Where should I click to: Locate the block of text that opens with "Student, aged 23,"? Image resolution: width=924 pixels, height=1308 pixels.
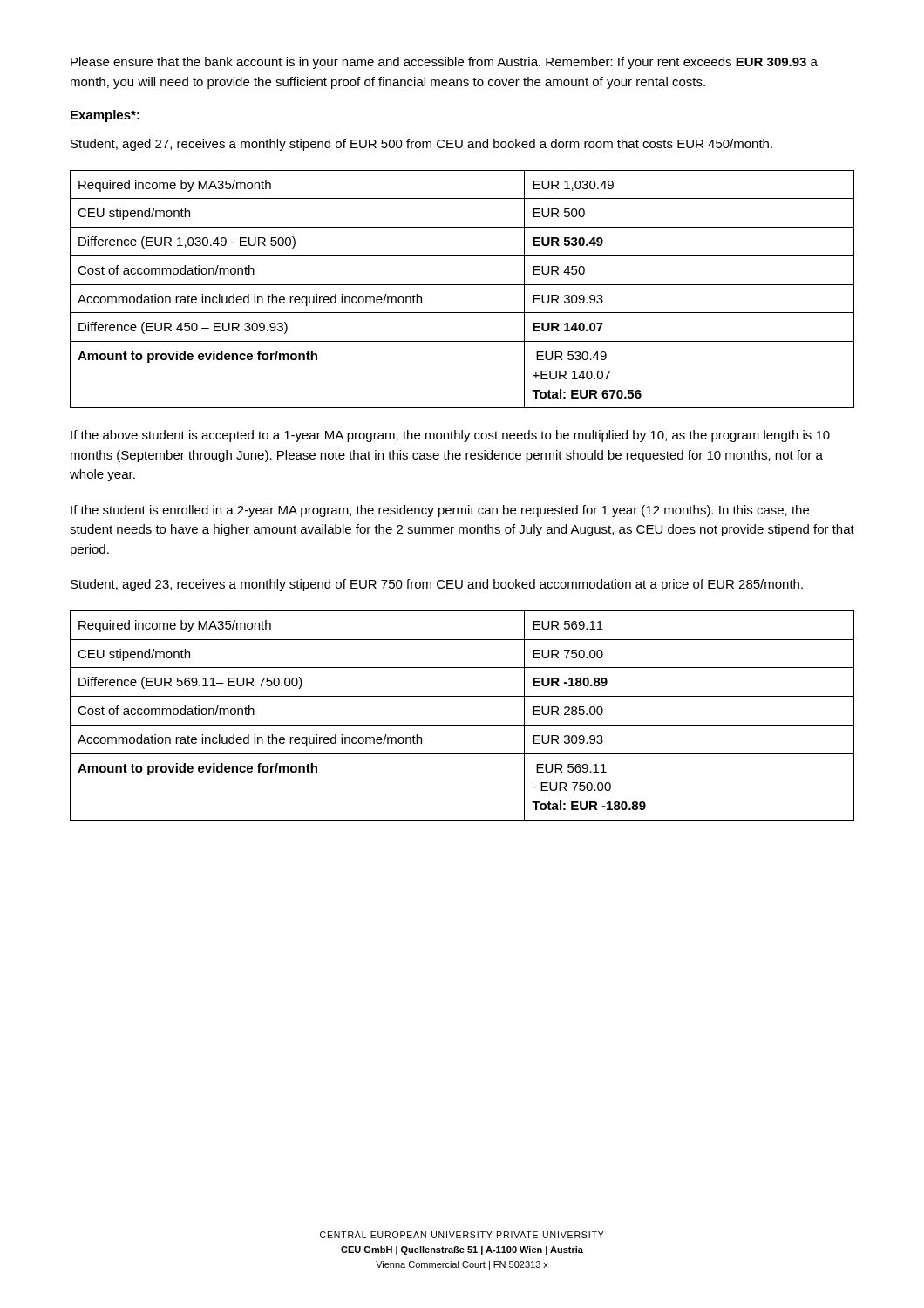click(437, 584)
